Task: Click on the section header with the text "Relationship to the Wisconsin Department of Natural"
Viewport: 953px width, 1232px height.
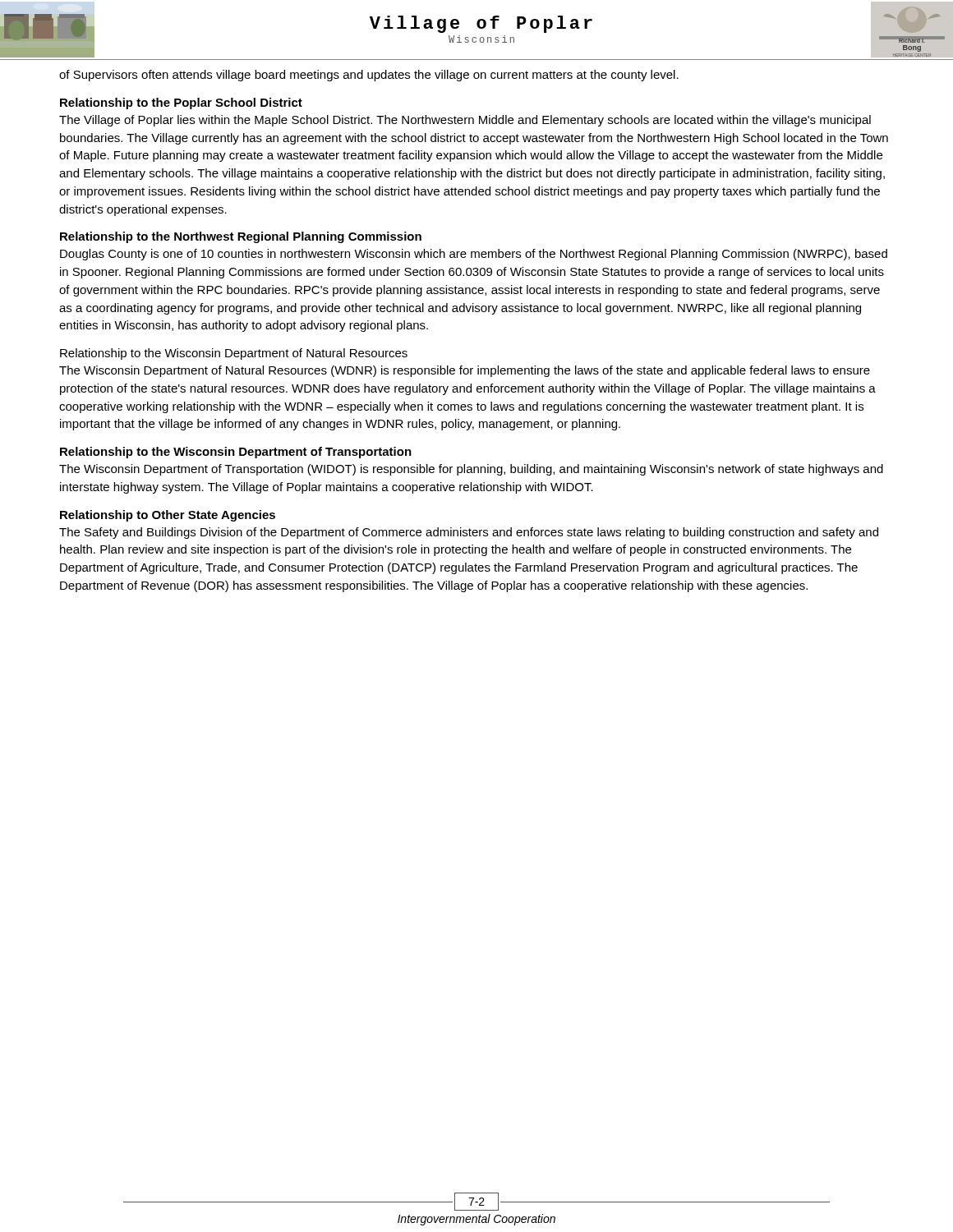Action: pyautogui.click(x=233, y=353)
